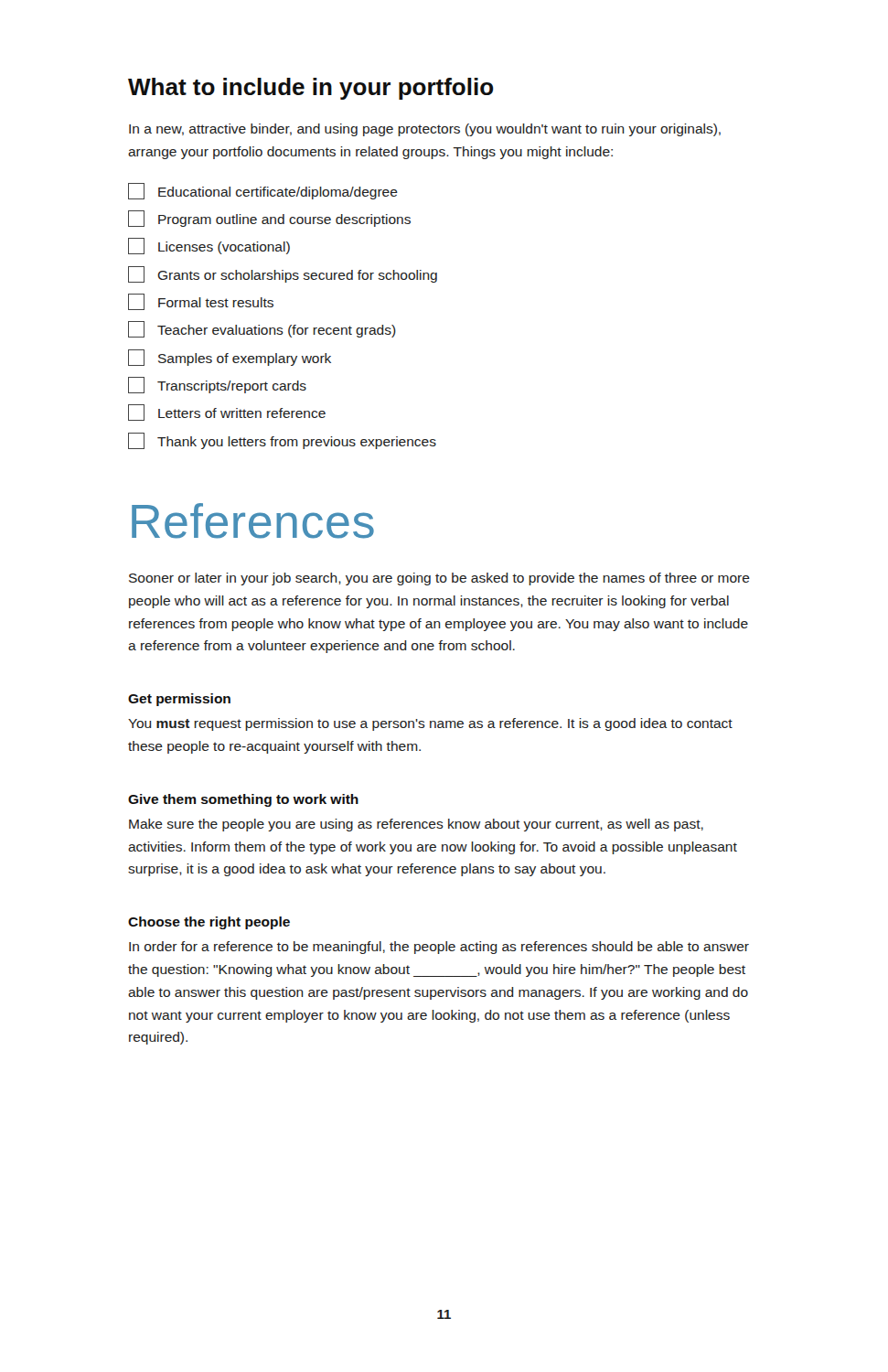Select the list item that says "Letters of written reference"
The image size is (888, 1372).
point(227,413)
